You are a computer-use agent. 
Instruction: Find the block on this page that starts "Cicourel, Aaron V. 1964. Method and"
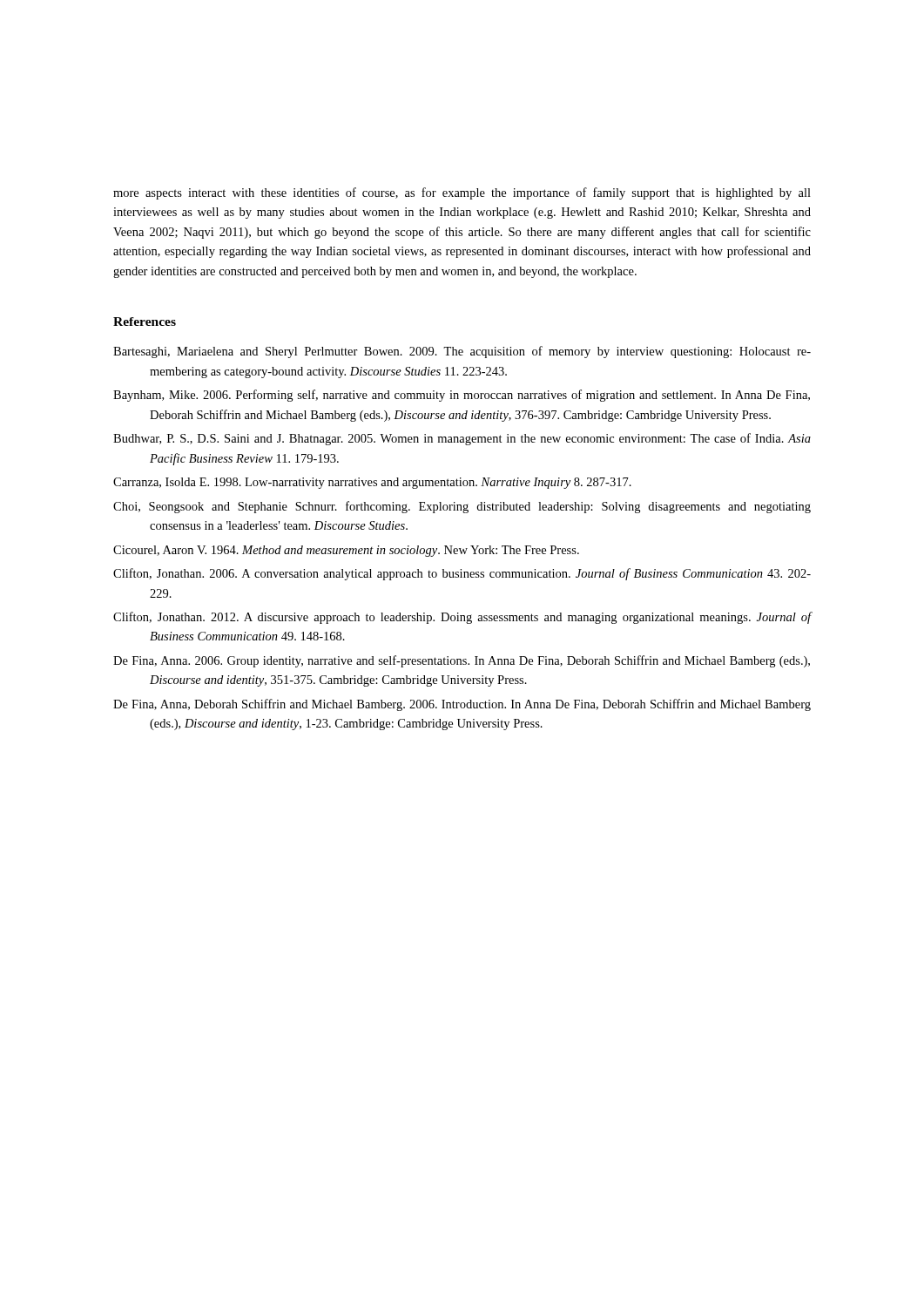pyautogui.click(x=346, y=549)
